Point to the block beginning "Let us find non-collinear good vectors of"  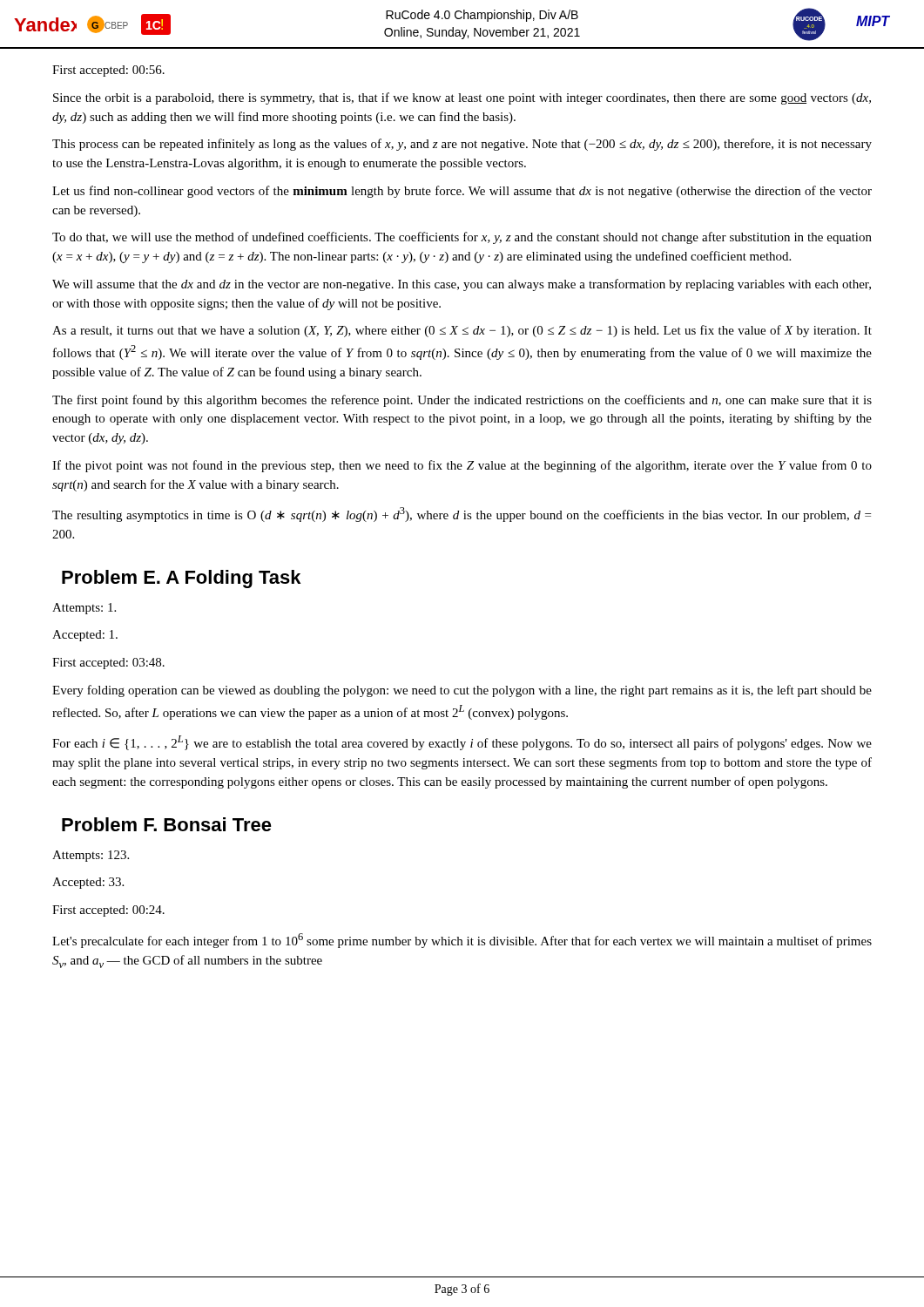462,200
